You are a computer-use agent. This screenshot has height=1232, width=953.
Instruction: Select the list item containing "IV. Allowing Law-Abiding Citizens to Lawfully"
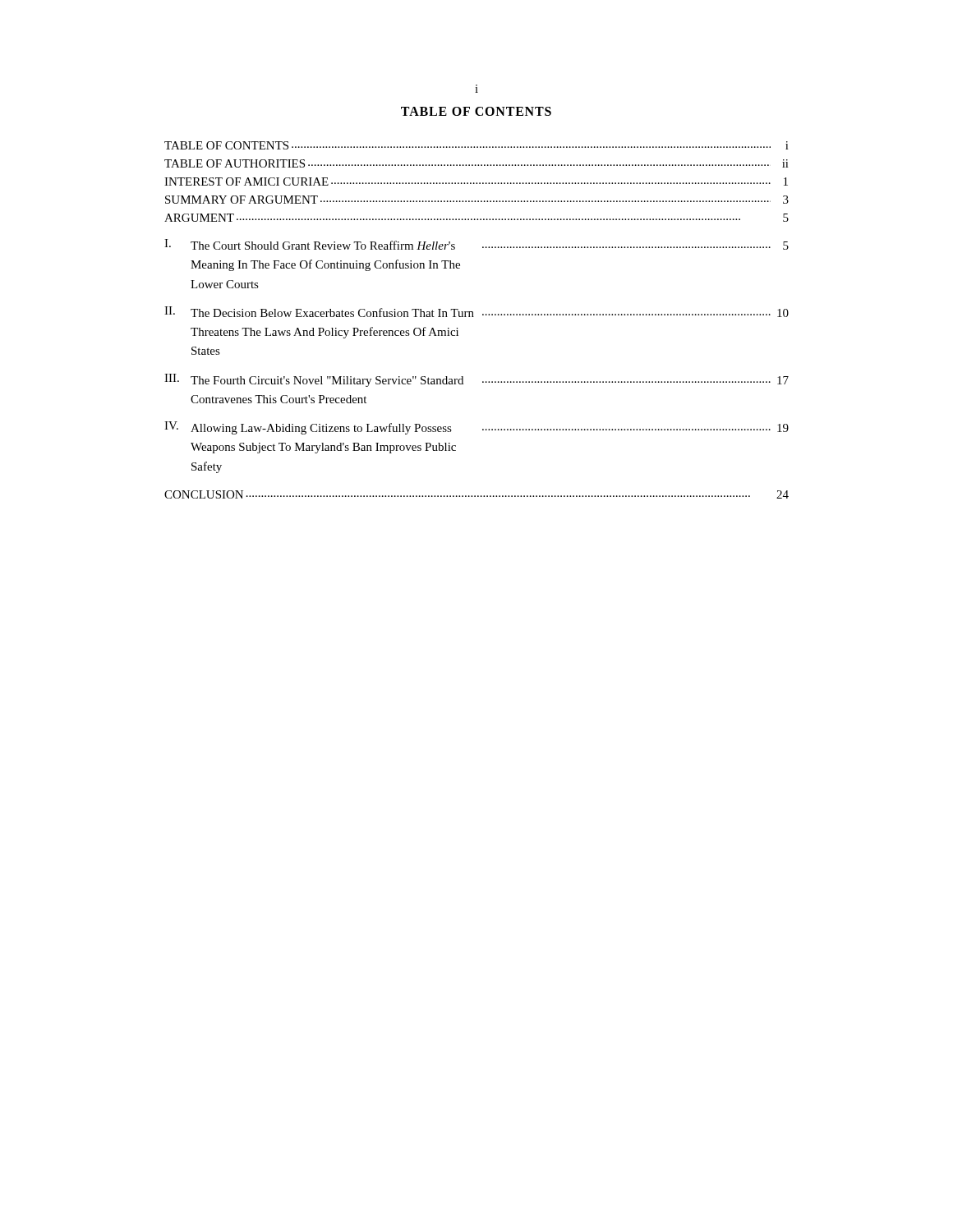pos(304,428)
